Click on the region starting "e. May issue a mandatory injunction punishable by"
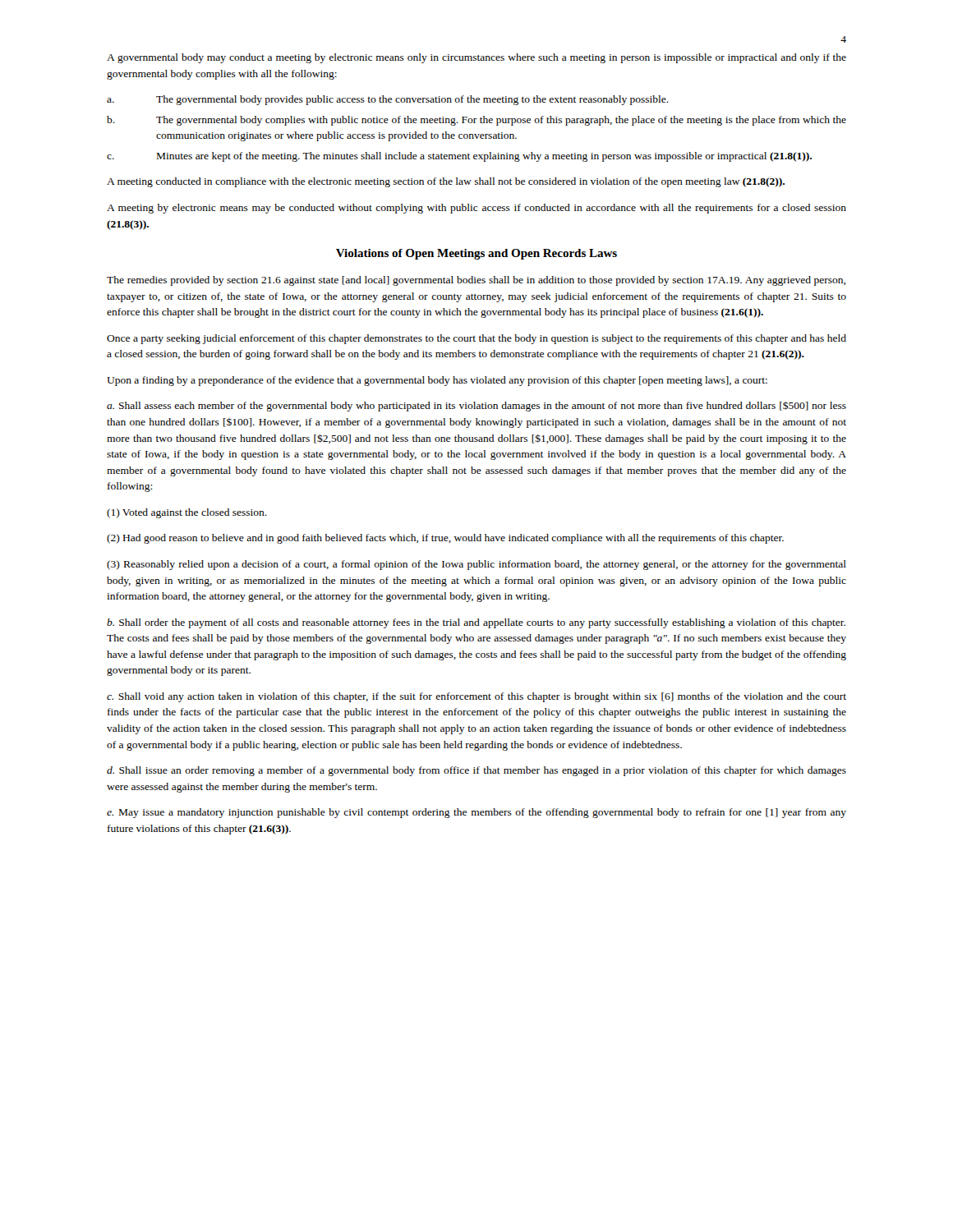Screen dimensions: 1232x953 pyautogui.click(x=476, y=820)
